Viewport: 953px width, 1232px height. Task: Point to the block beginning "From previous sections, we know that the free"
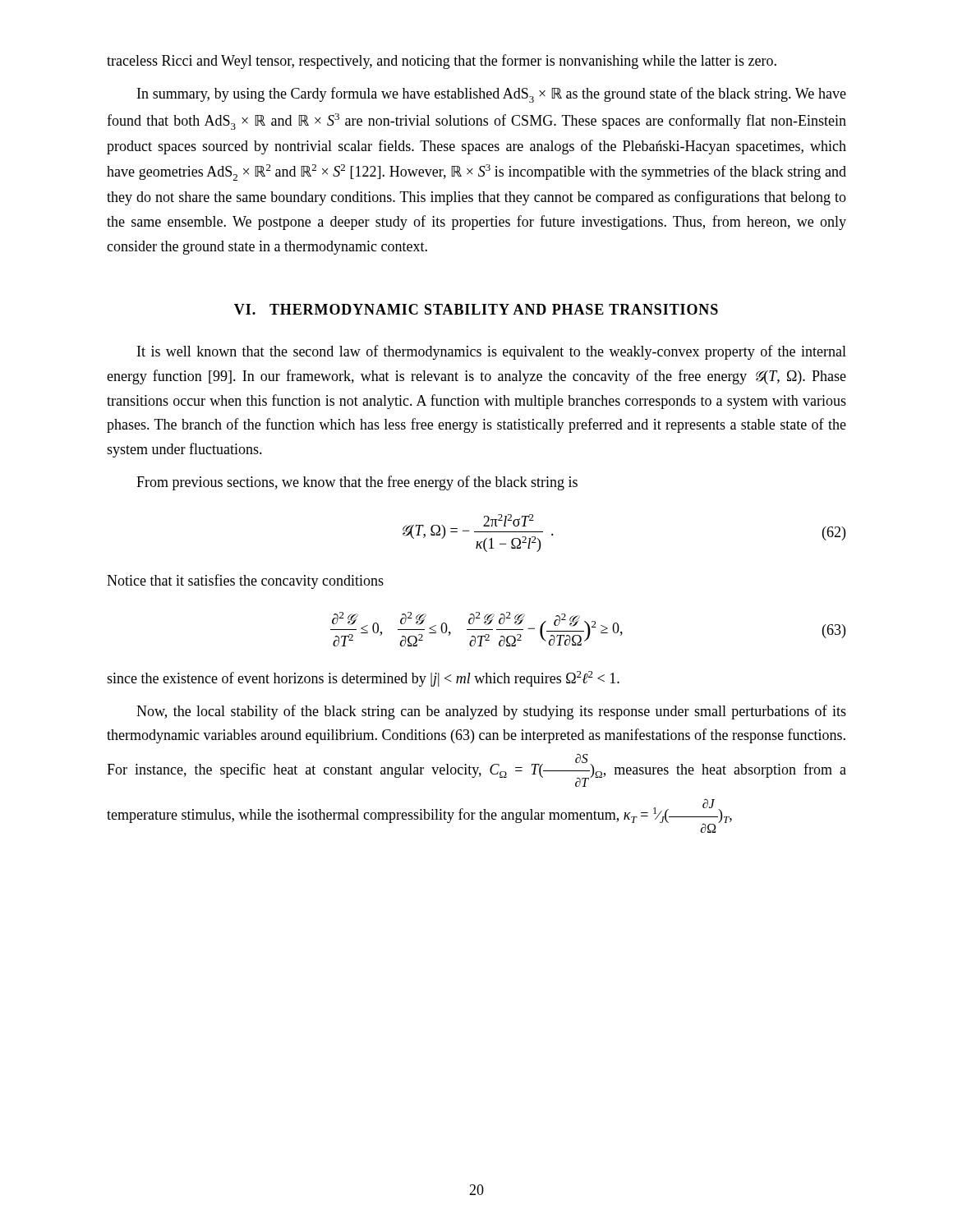tap(476, 483)
